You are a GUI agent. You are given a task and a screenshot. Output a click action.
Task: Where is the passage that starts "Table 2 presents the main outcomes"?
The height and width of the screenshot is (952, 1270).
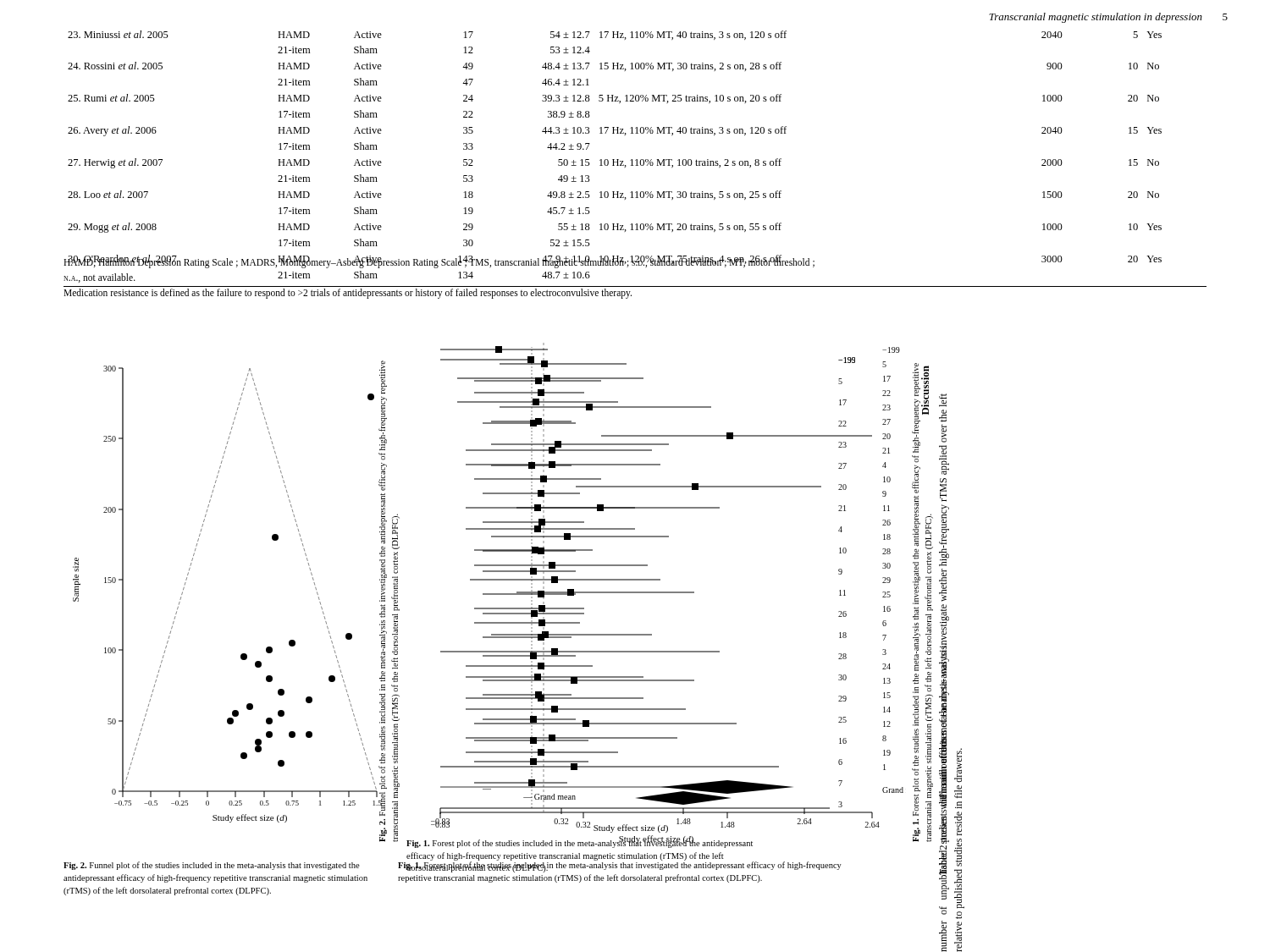[x=943, y=759]
